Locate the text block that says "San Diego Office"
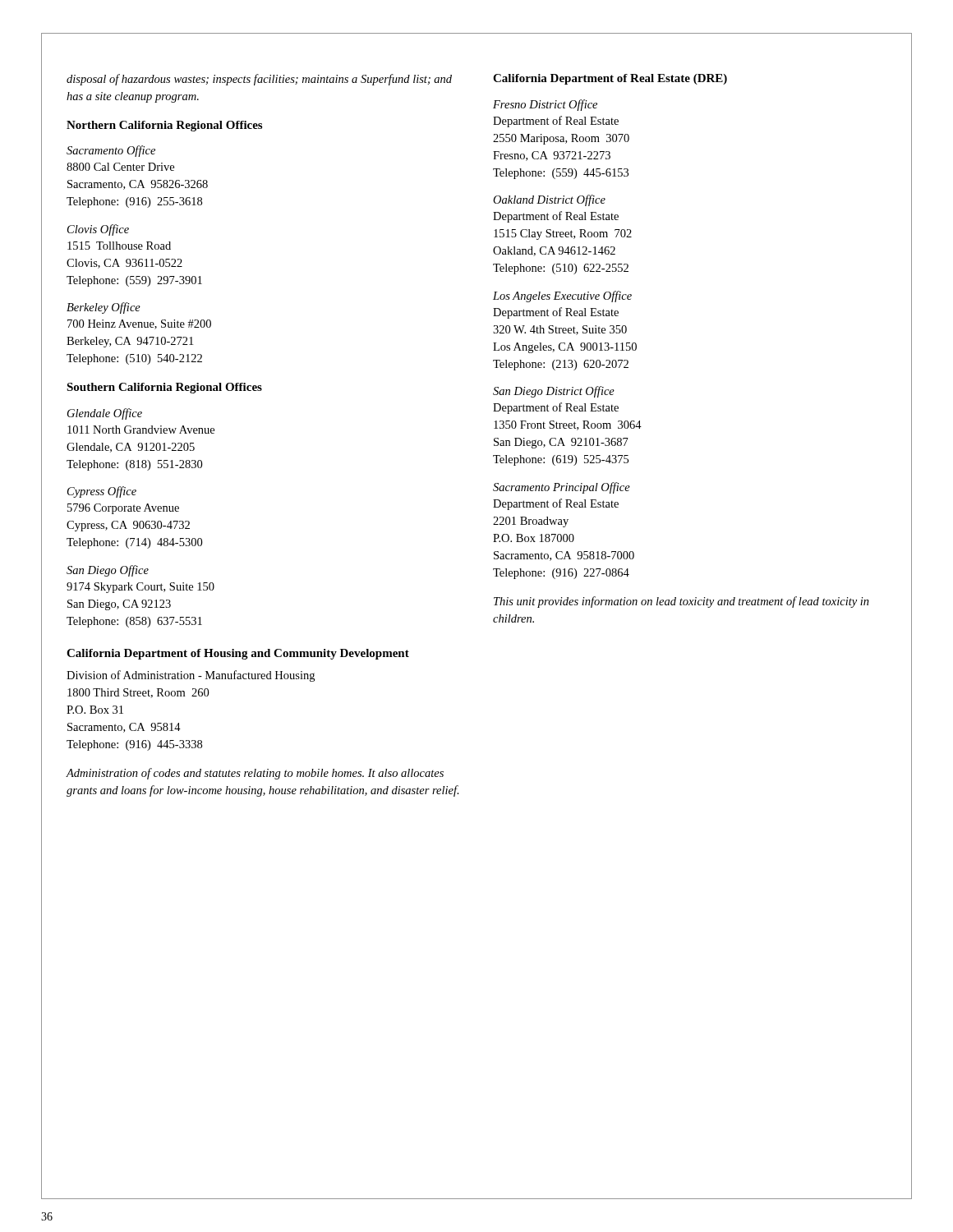The width and height of the screenshot is (953, 1232). point(108,571)
